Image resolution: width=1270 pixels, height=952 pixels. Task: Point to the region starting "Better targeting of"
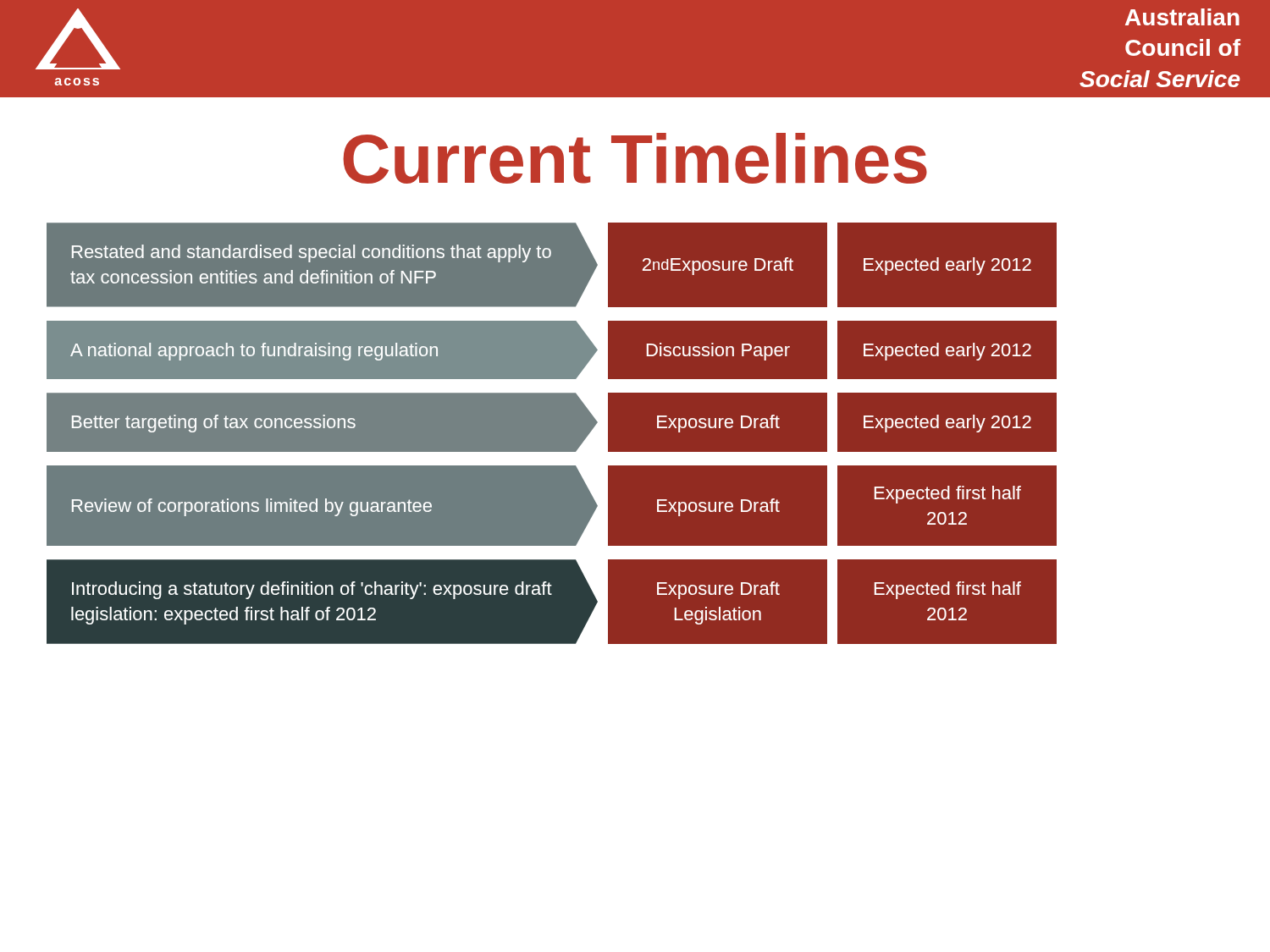(x=552, y=422)
